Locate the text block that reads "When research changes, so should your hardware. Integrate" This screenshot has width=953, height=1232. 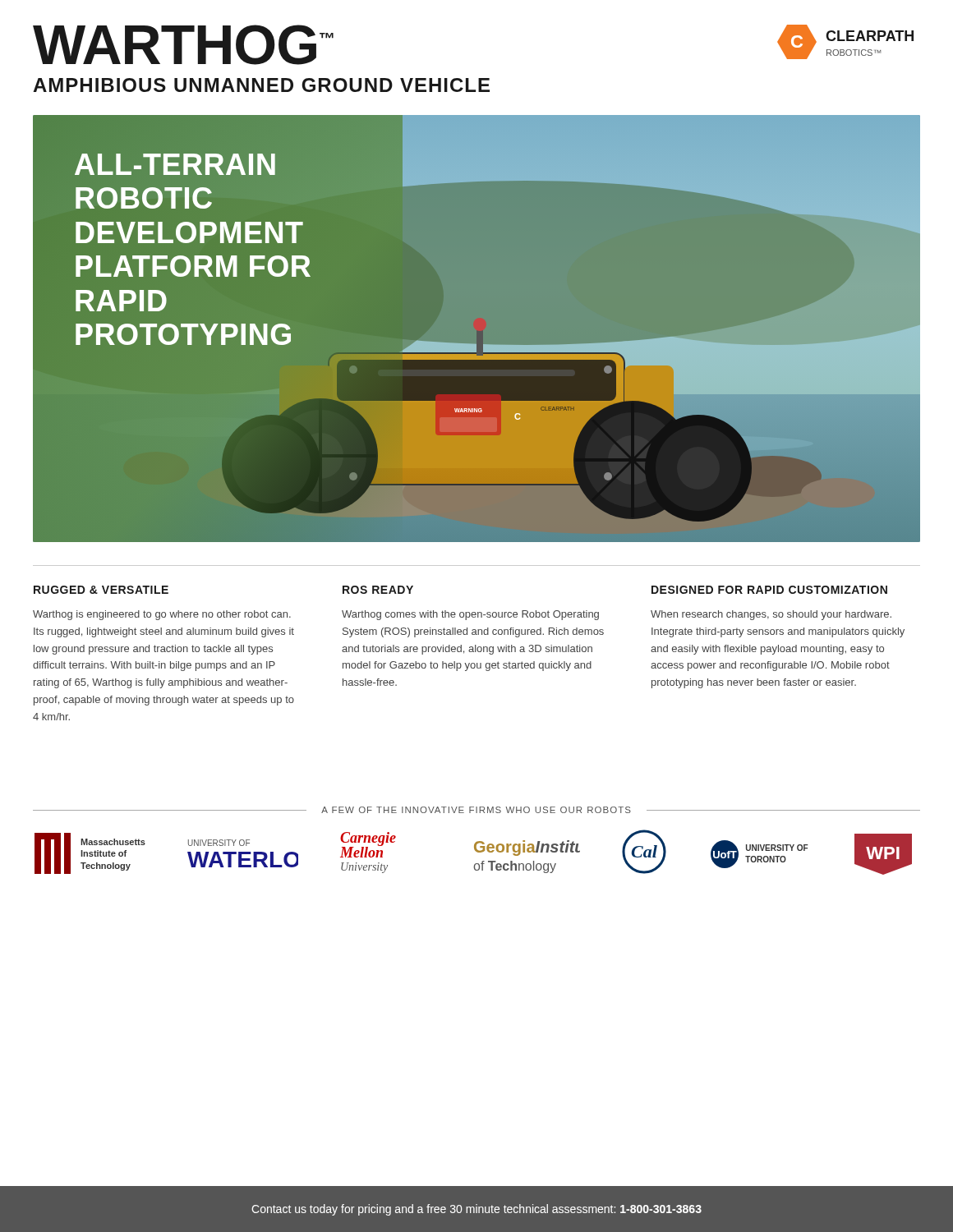778,648
